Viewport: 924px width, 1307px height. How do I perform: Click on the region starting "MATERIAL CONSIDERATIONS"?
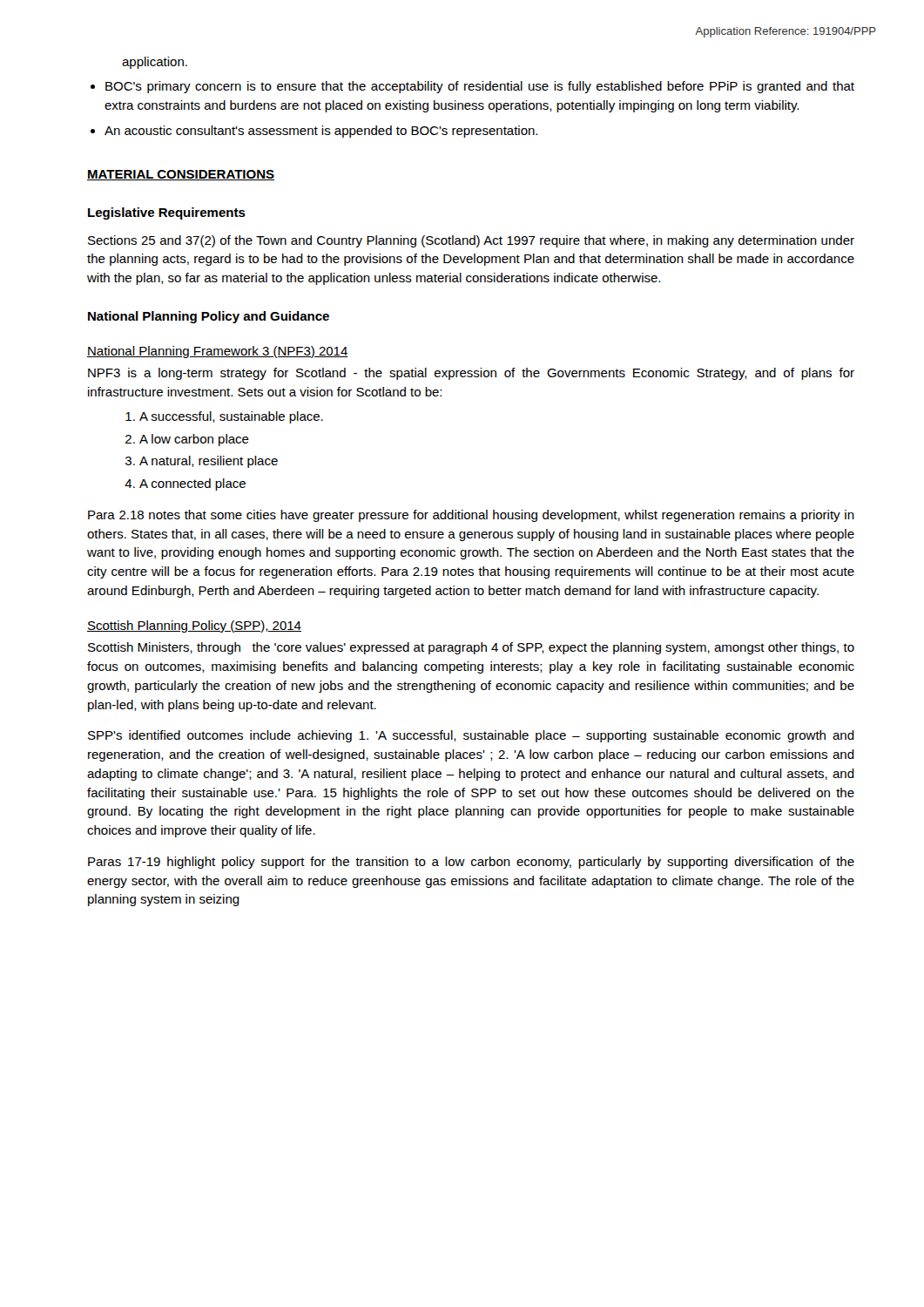(x=181, y=174)
